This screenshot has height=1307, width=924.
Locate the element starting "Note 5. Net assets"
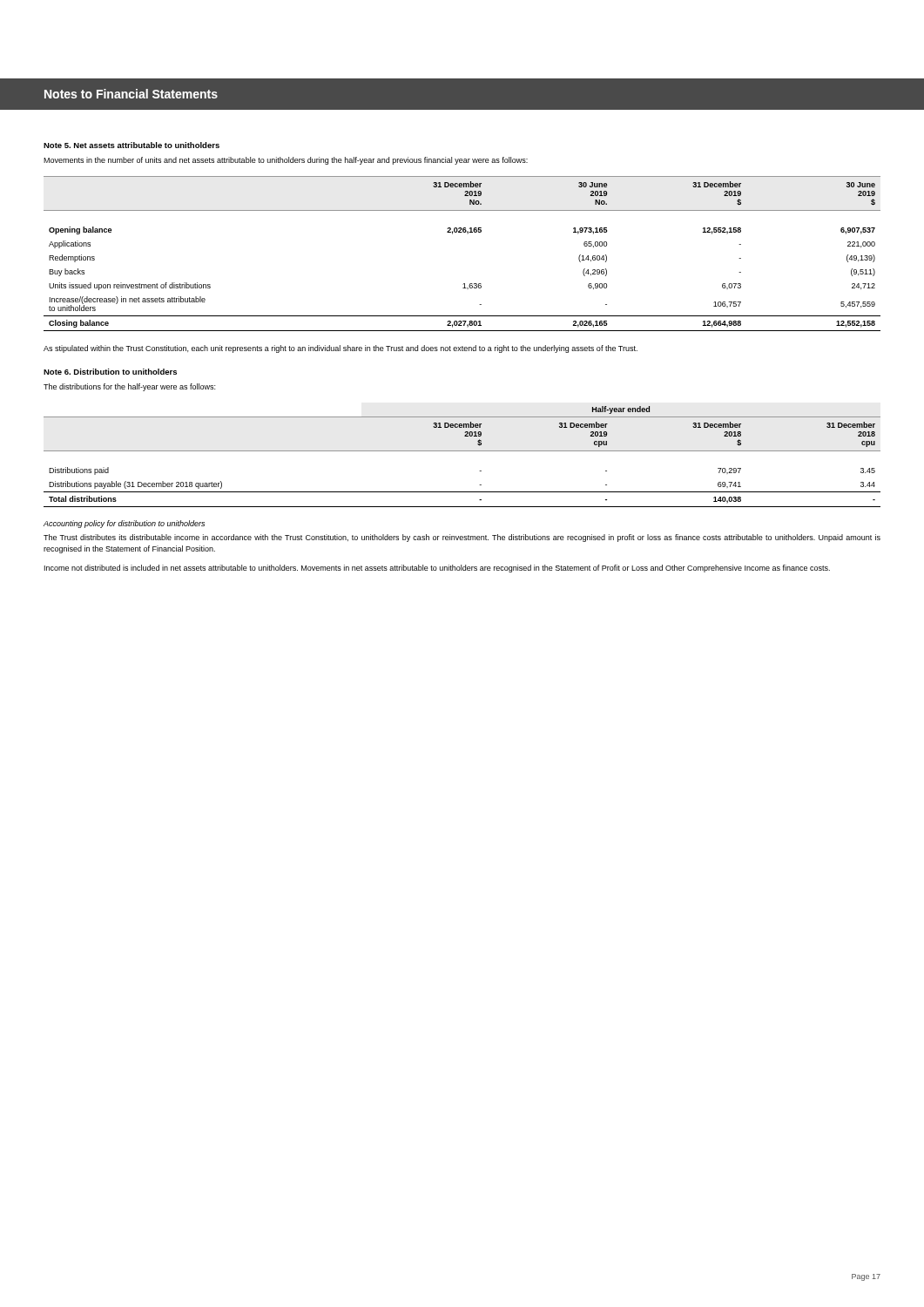coord(132,145)
